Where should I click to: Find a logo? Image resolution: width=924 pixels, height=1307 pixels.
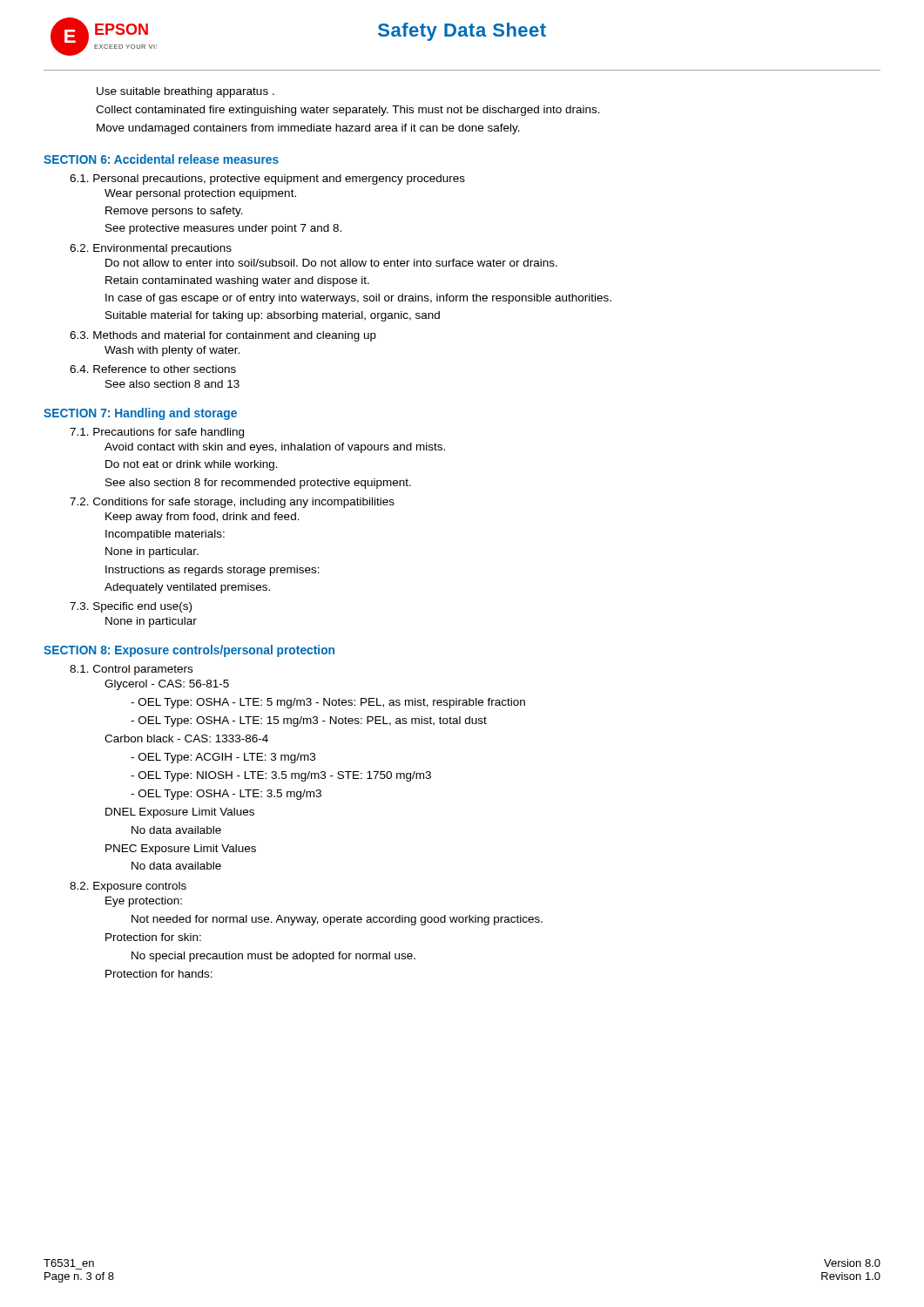click(x=100, y=46)
